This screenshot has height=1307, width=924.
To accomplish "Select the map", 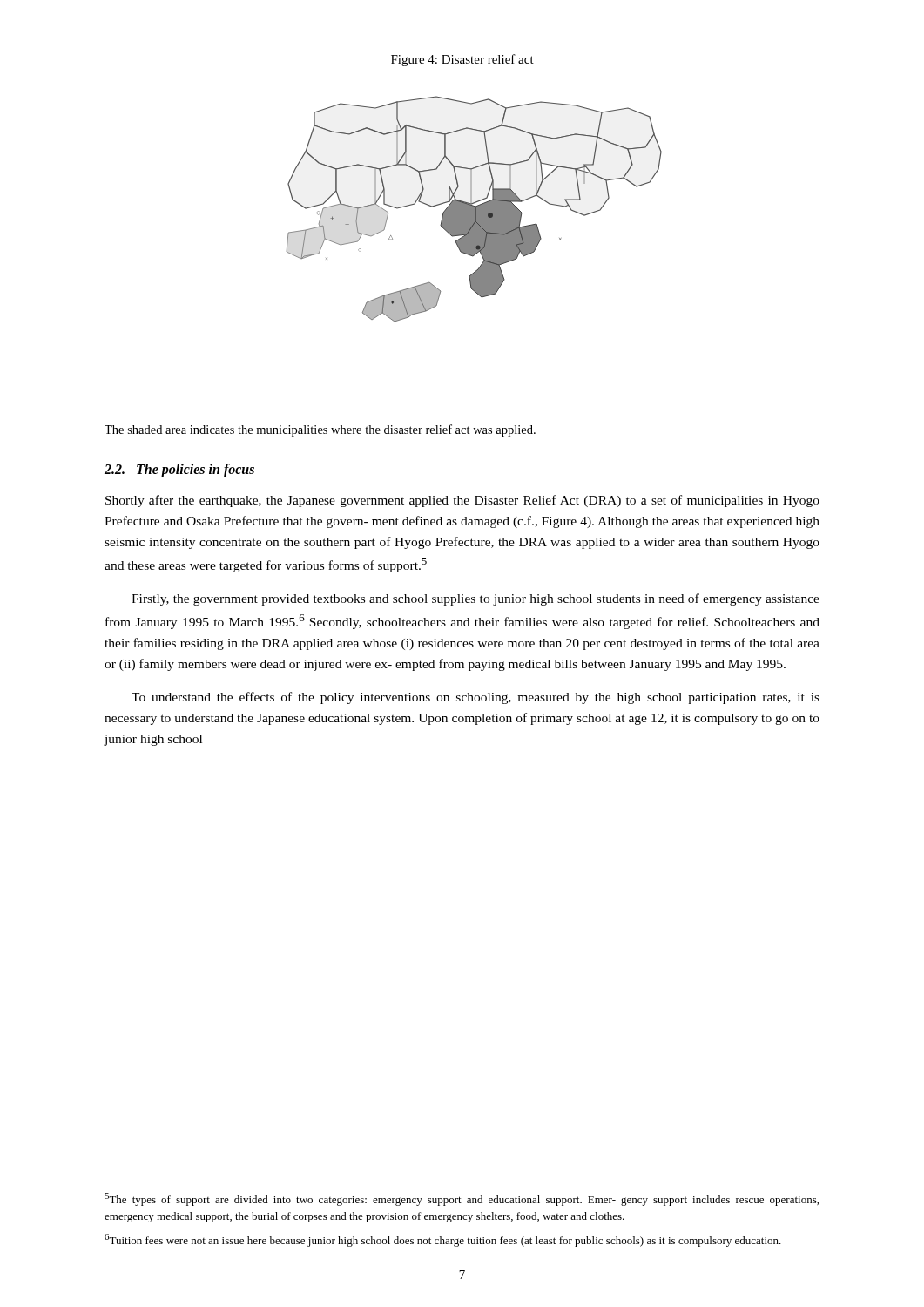I will pyautogui.click(x=462, y=245).
